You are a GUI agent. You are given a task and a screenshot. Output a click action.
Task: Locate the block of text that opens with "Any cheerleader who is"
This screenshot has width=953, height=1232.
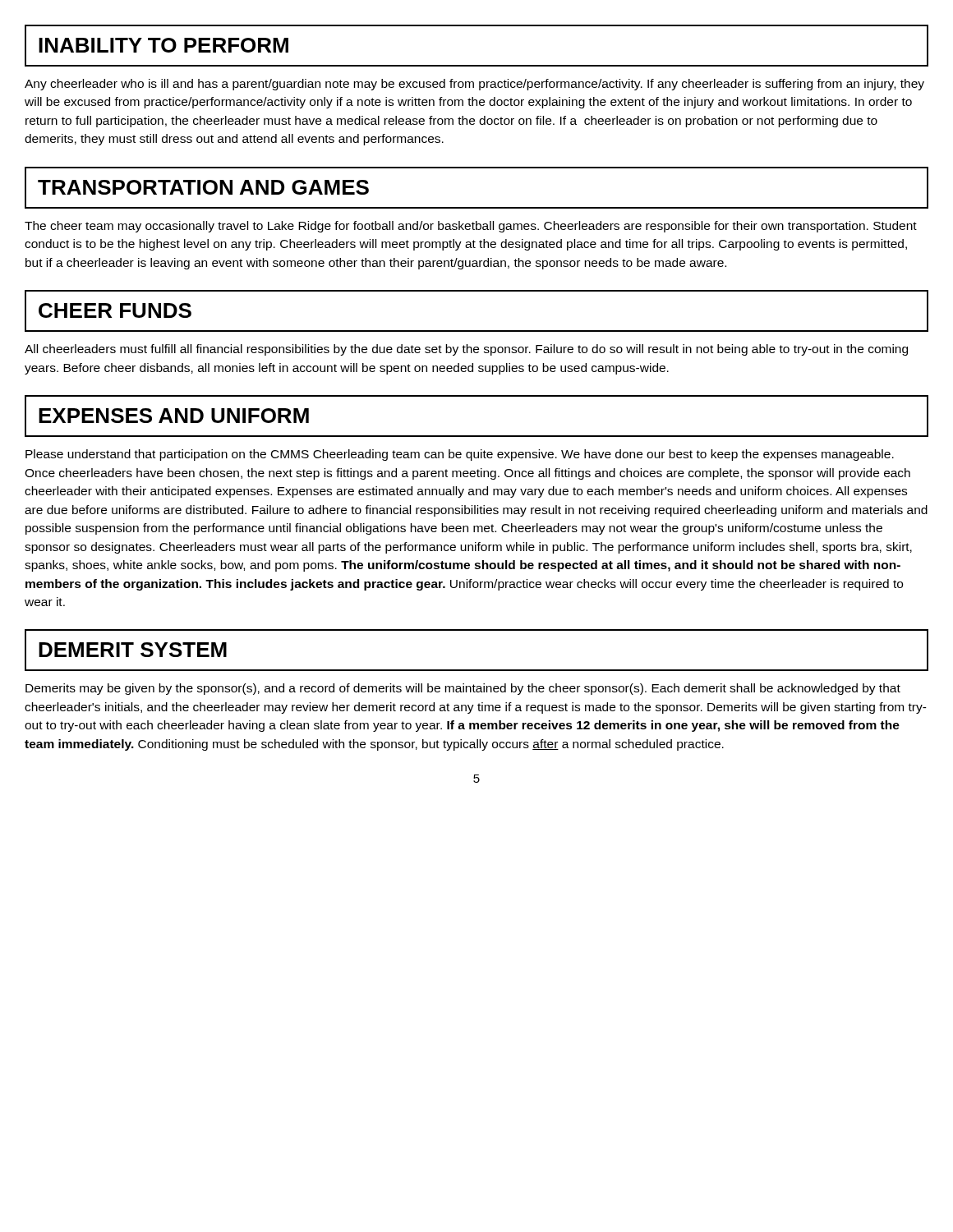474,111
